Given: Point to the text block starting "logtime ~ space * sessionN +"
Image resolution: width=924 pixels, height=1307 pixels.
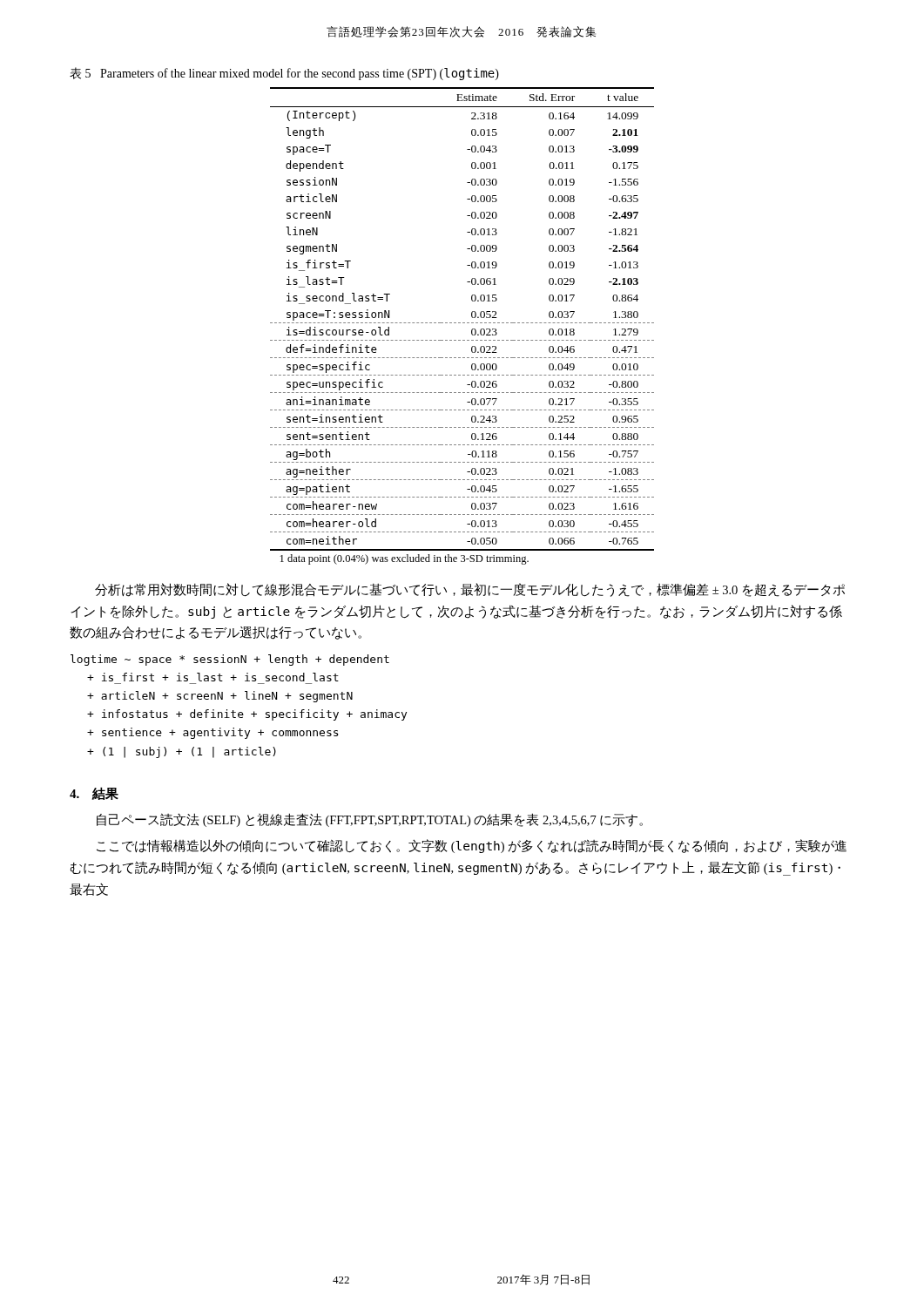Looking at the screenshot, I should (230, 659).
